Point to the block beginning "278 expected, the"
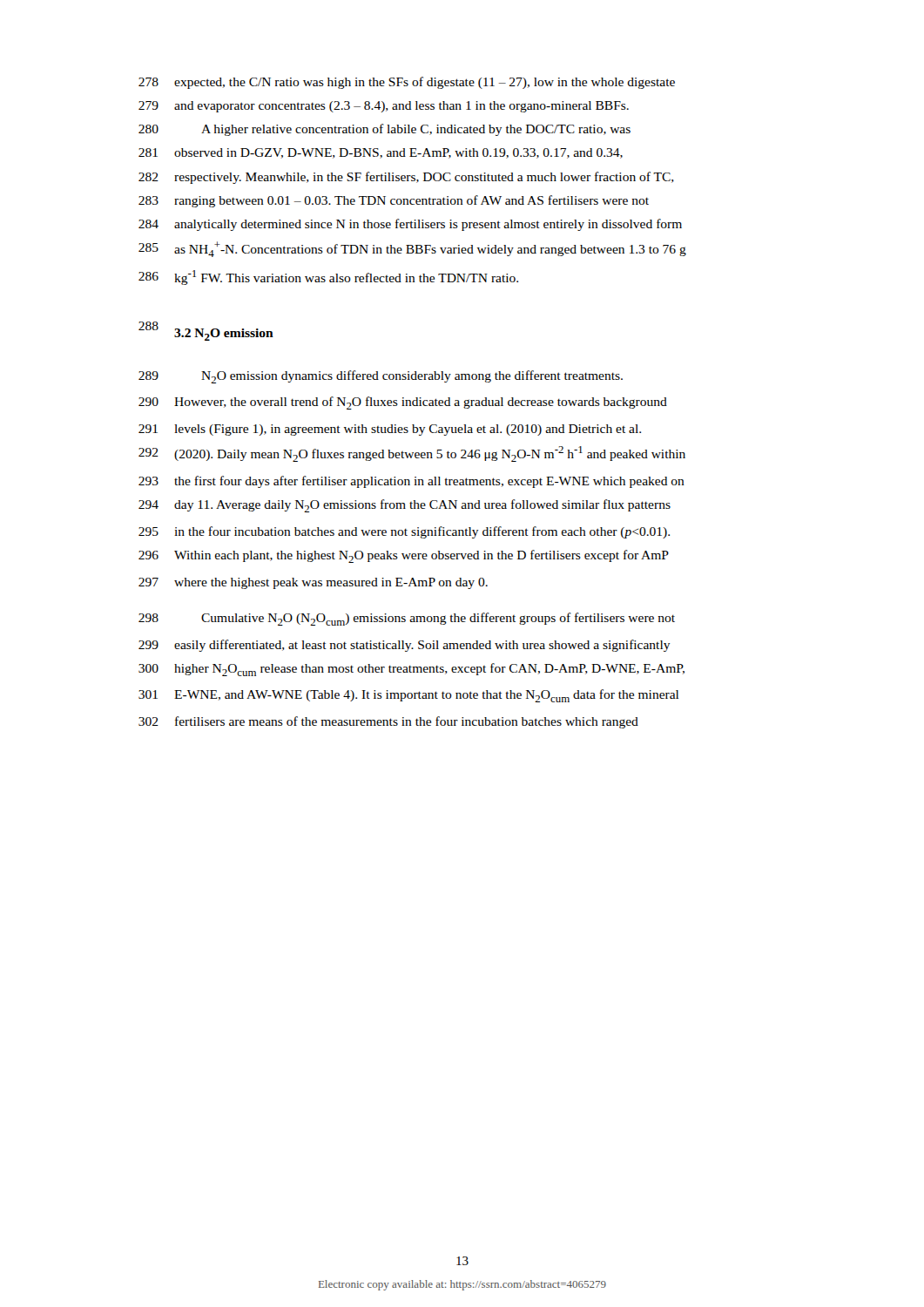The image size is (924, 1307). [x=462, y=81]
